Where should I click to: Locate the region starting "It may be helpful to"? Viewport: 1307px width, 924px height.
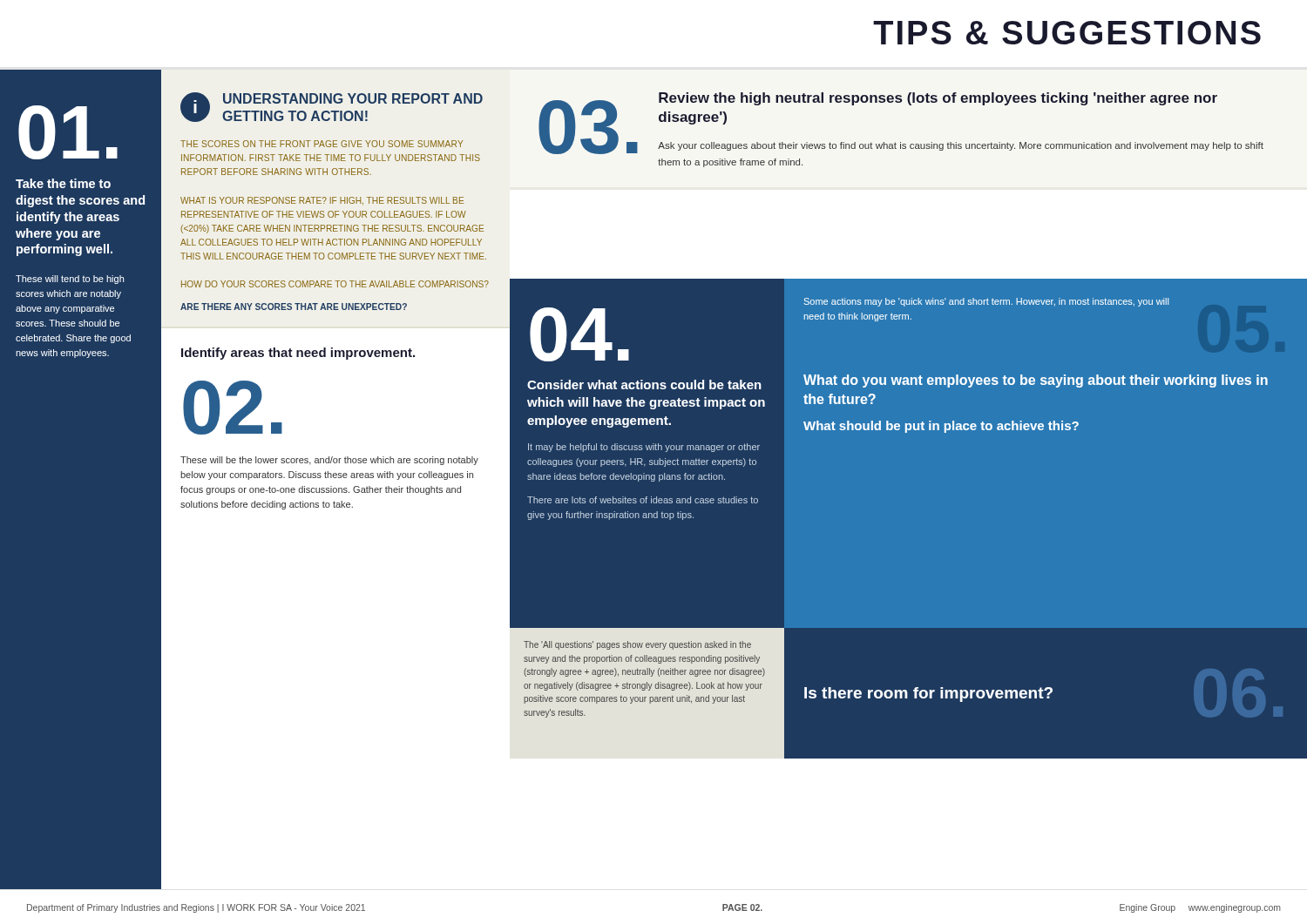[644, 461]
